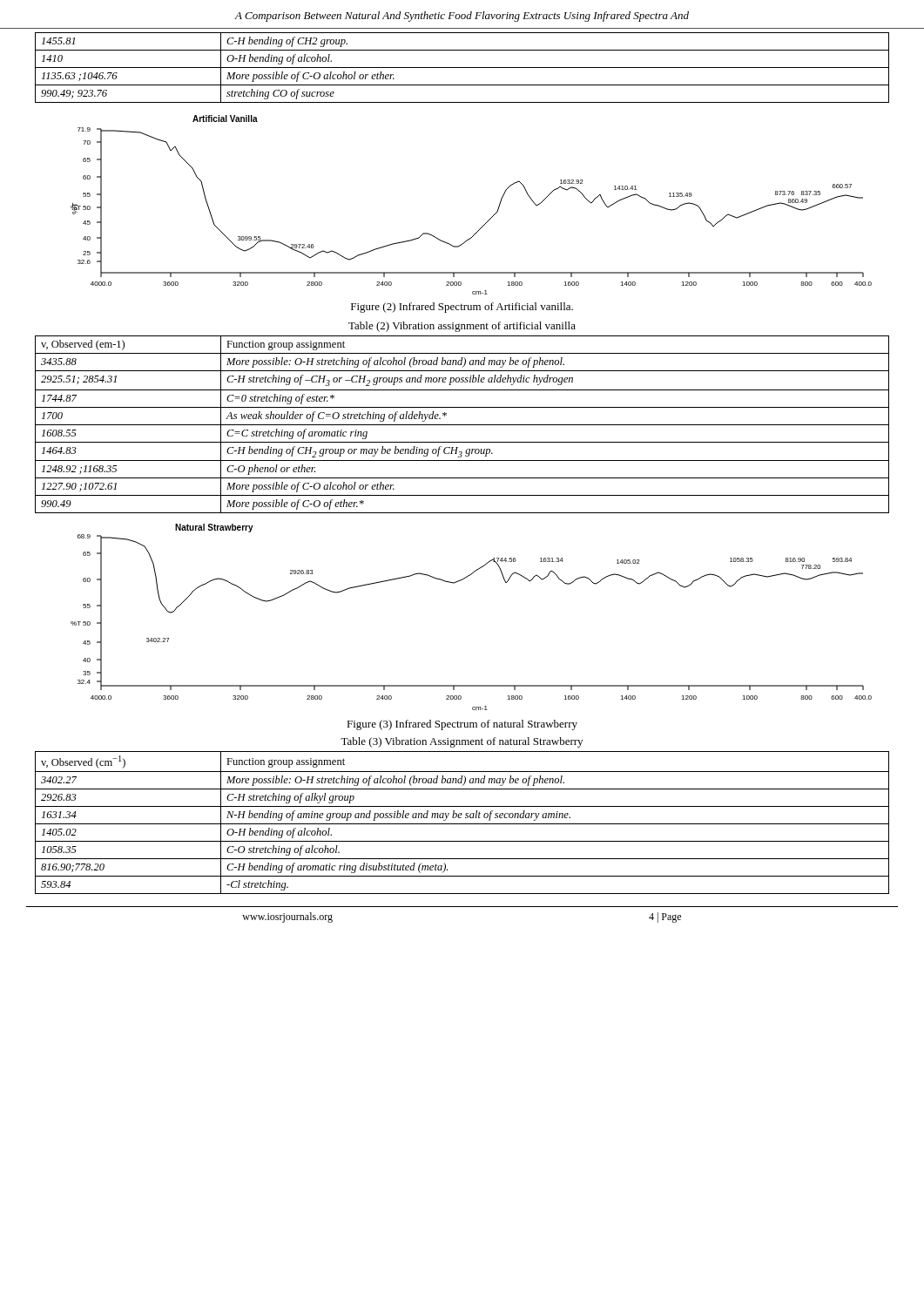Locate the text "Figure (2) Infrared Spectrum of Artificial vanilla."
The height and width of the screenshot is (1307, 924).
tap(462, 306)
